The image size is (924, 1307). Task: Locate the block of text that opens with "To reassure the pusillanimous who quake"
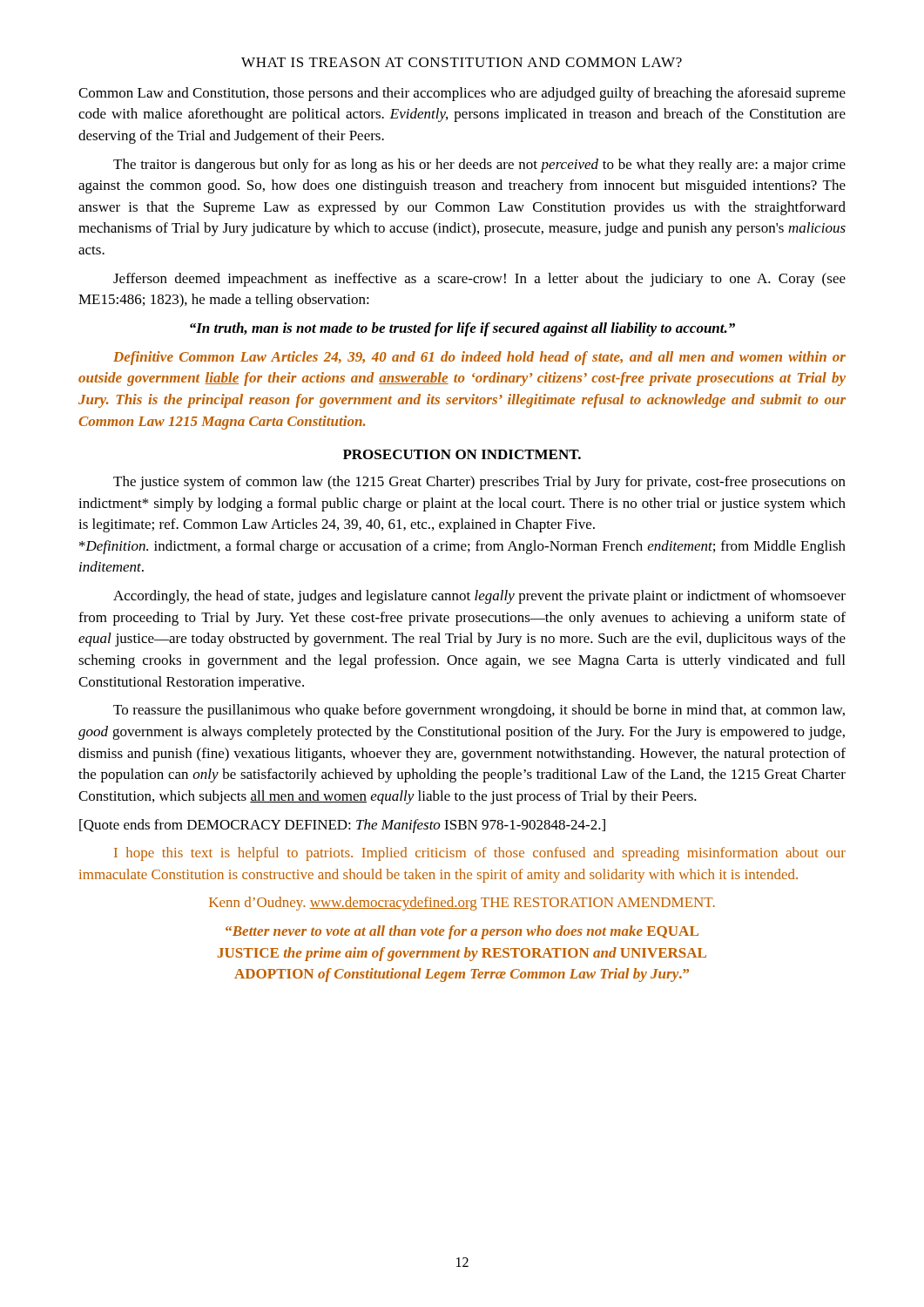pyautogui.click(x=462, y=754)
